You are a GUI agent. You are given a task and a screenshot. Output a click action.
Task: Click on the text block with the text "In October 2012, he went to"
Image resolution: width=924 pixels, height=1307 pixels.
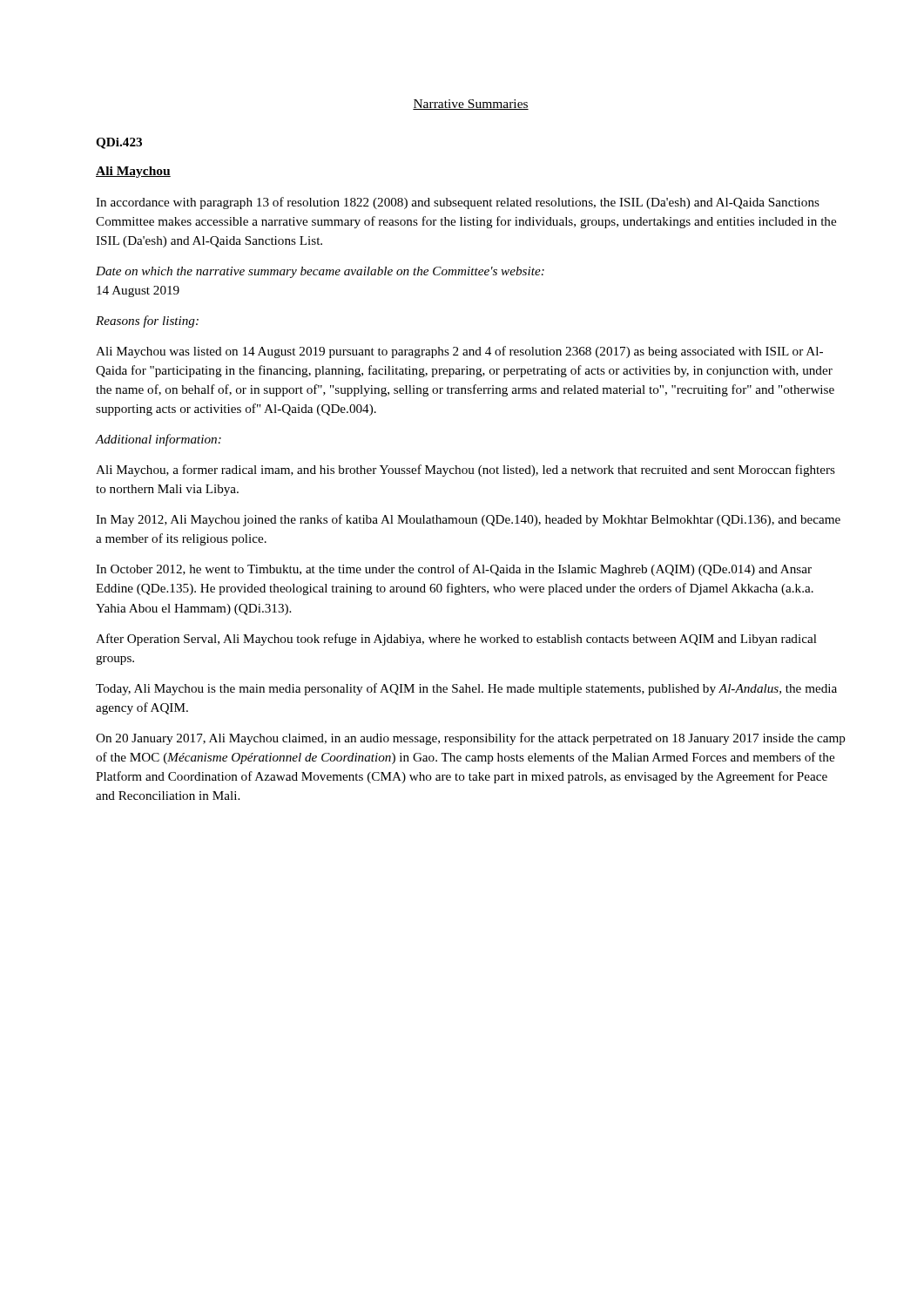455,588
